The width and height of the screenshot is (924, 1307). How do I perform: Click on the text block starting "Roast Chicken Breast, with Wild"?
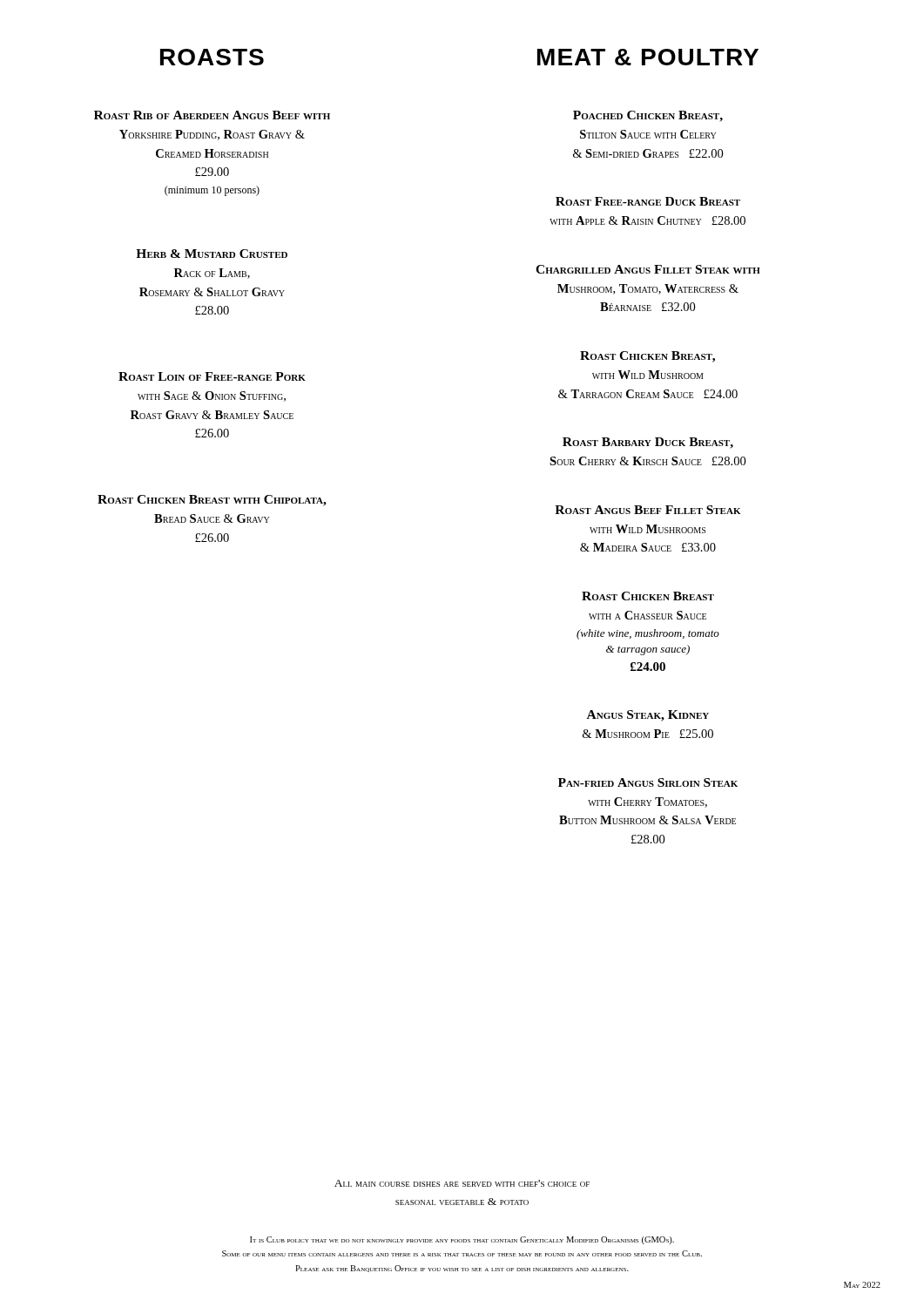648,376
